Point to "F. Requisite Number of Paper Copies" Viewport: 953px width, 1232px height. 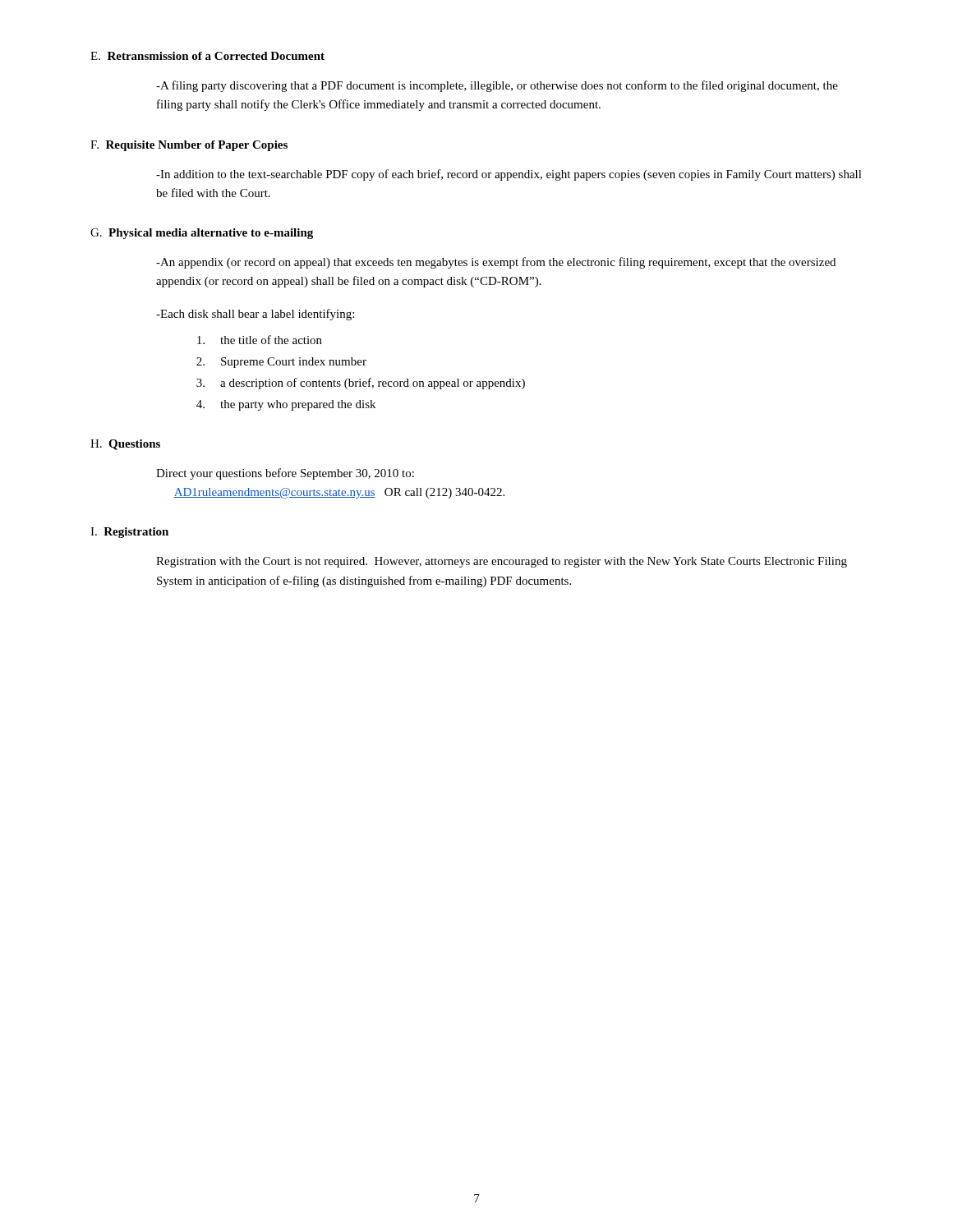189,144
